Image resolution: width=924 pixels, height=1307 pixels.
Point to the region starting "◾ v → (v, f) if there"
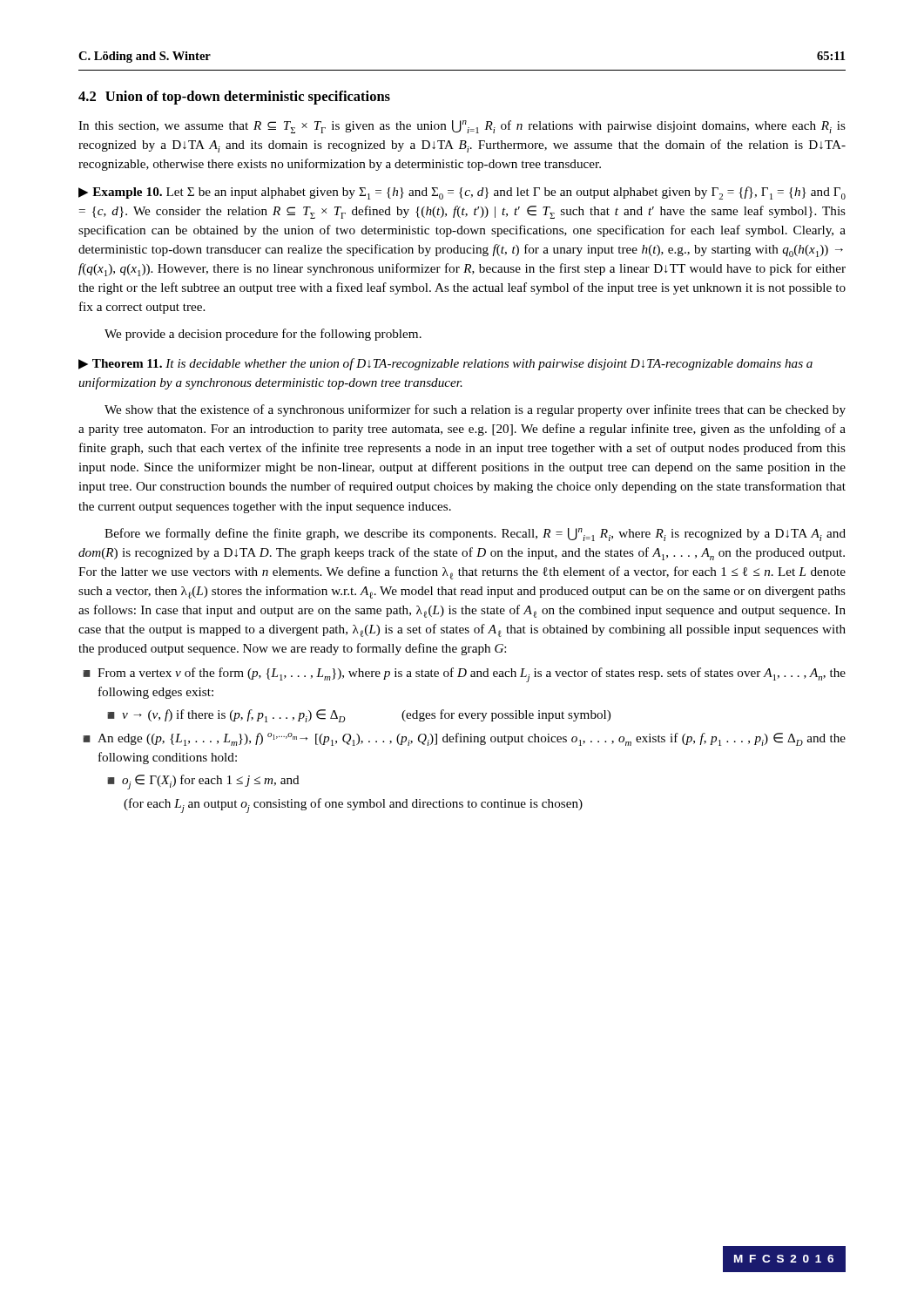474,715
